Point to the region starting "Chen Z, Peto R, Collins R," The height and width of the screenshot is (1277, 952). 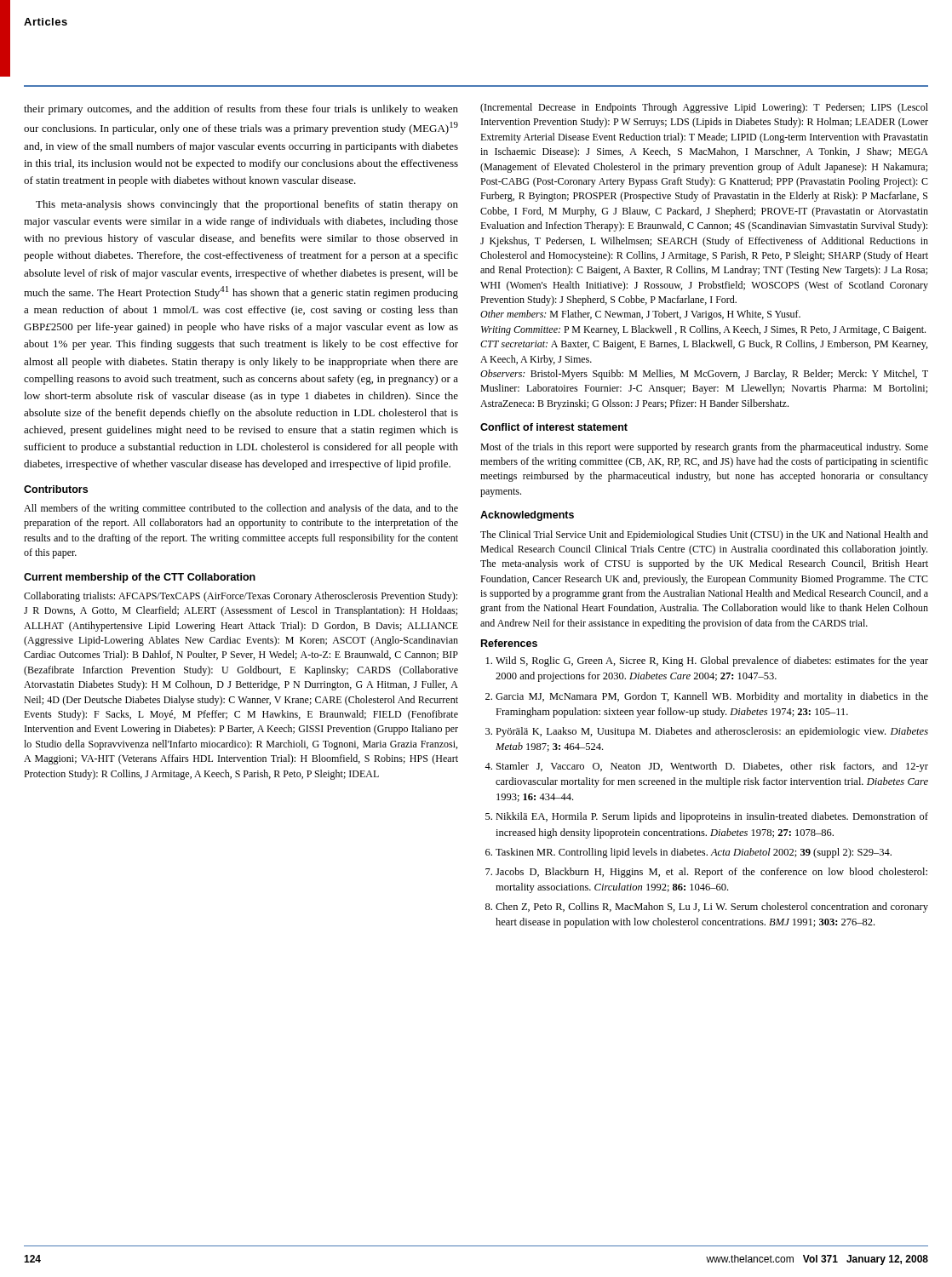(712, 914)
